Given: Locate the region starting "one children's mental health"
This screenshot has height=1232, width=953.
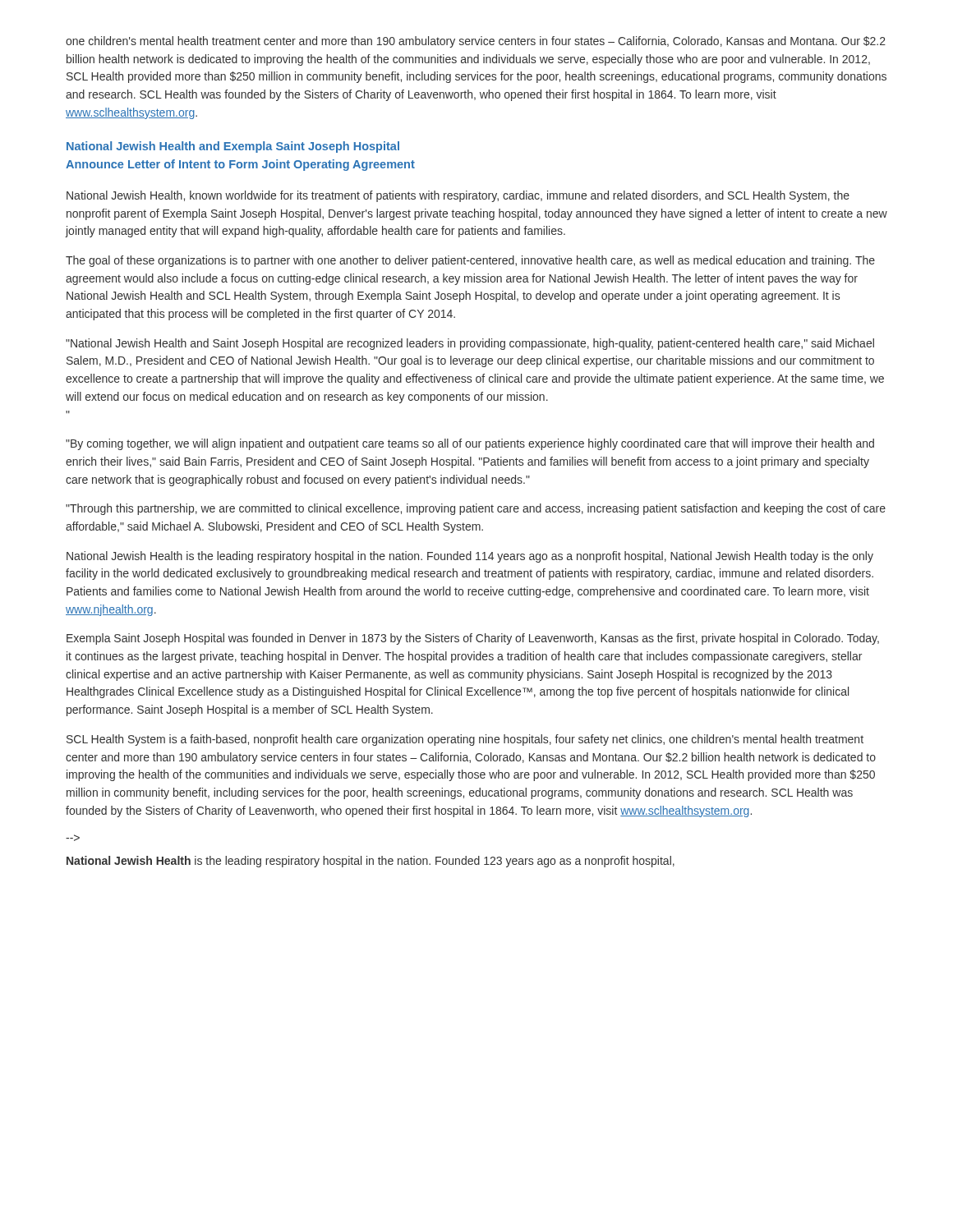Looking at the screenshot, I should pyautogui.click(x=476, y=77).
